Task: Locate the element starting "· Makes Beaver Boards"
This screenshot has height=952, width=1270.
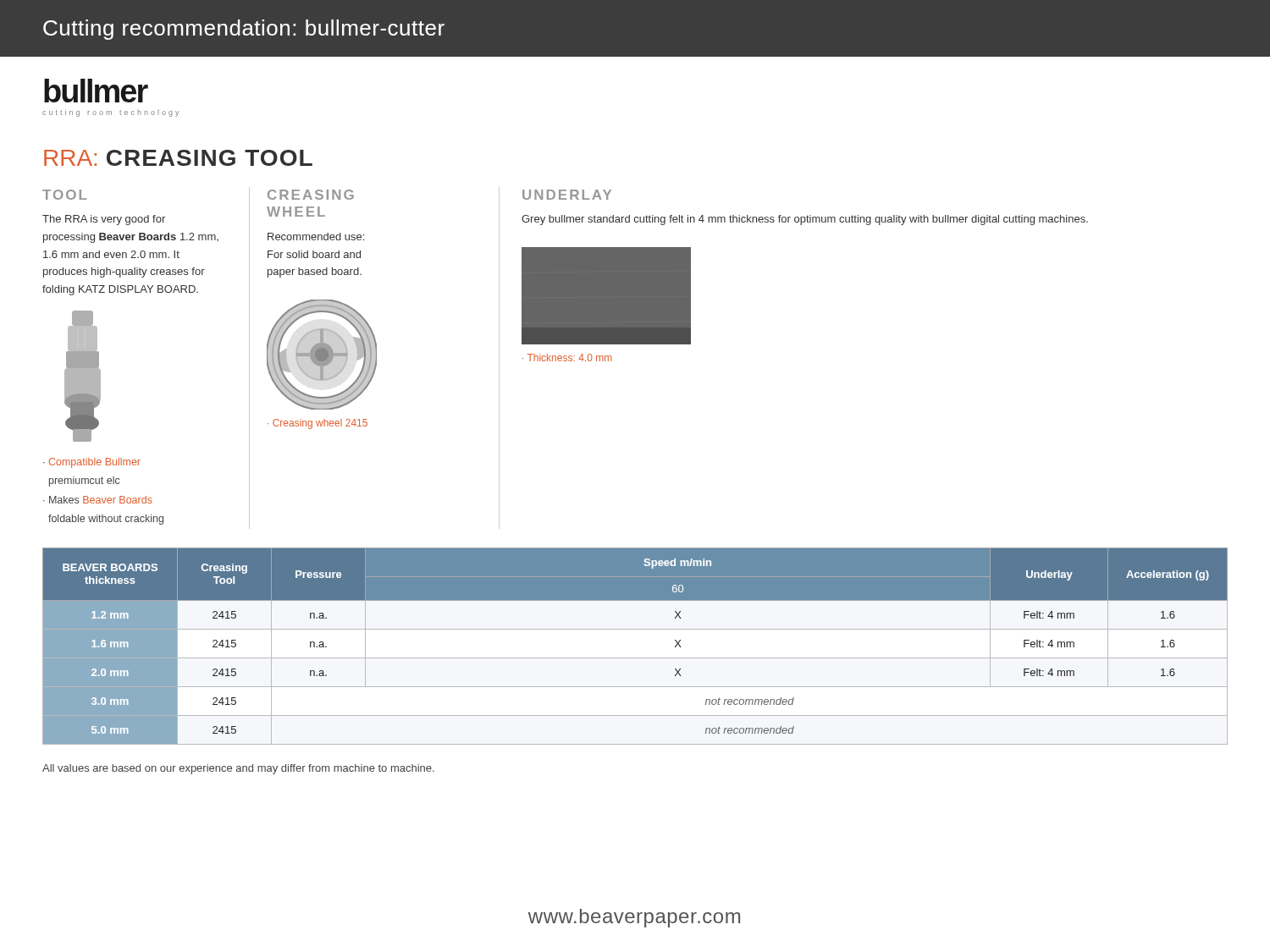Action: click(103, 510)
